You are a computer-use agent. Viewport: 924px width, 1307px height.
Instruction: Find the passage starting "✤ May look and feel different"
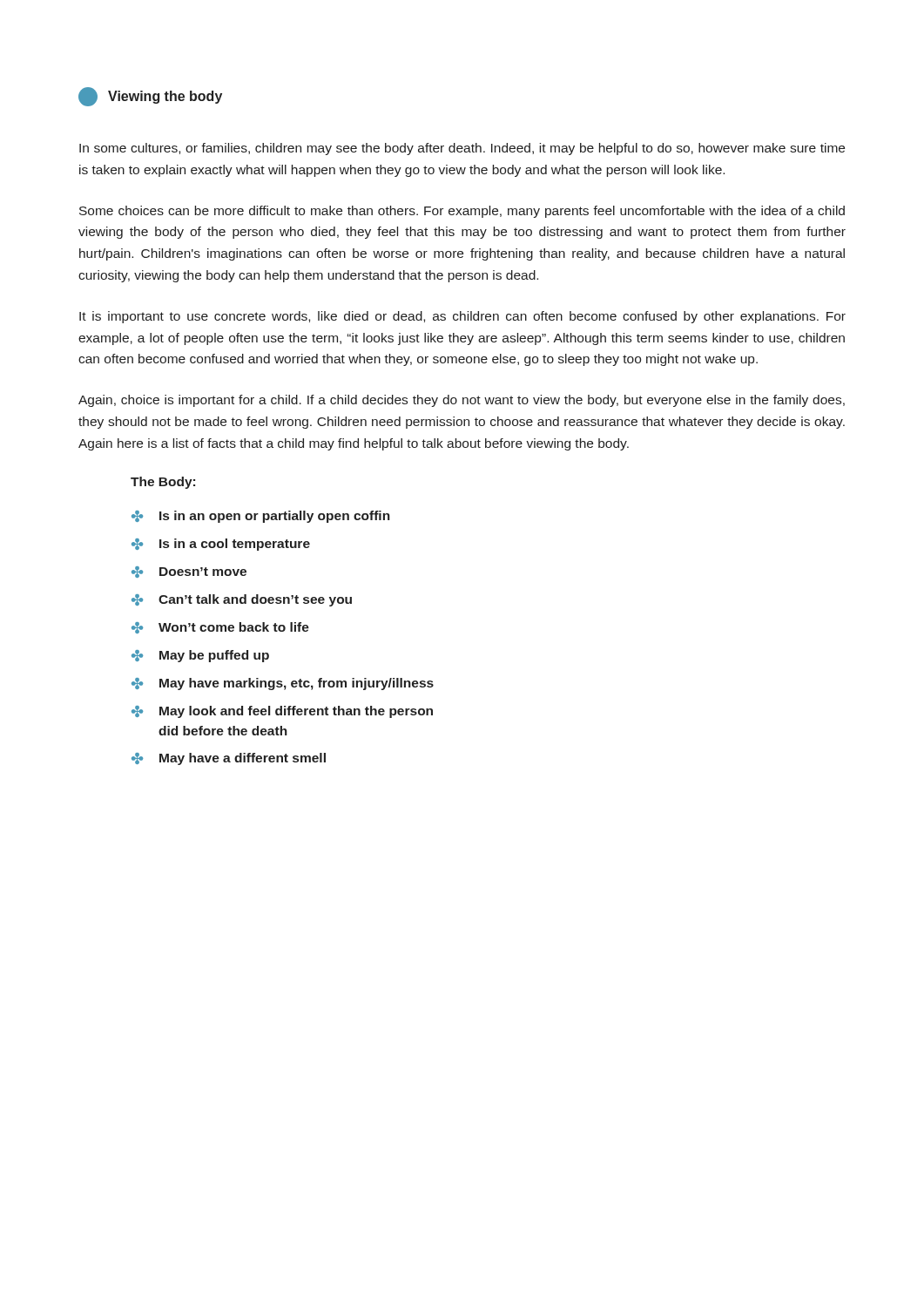pos(282,712)
